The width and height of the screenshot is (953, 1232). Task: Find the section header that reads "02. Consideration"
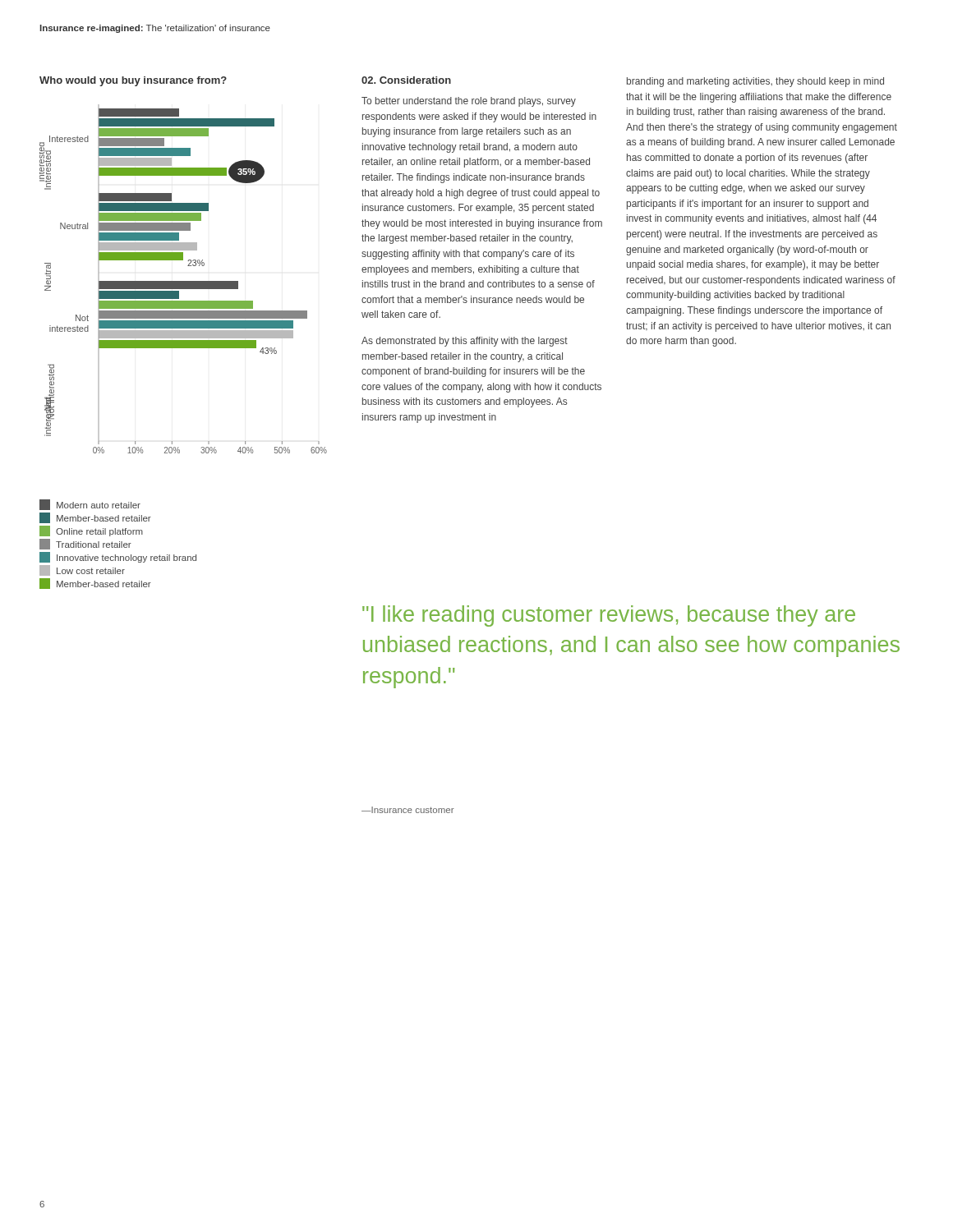(x=406, y=80)
